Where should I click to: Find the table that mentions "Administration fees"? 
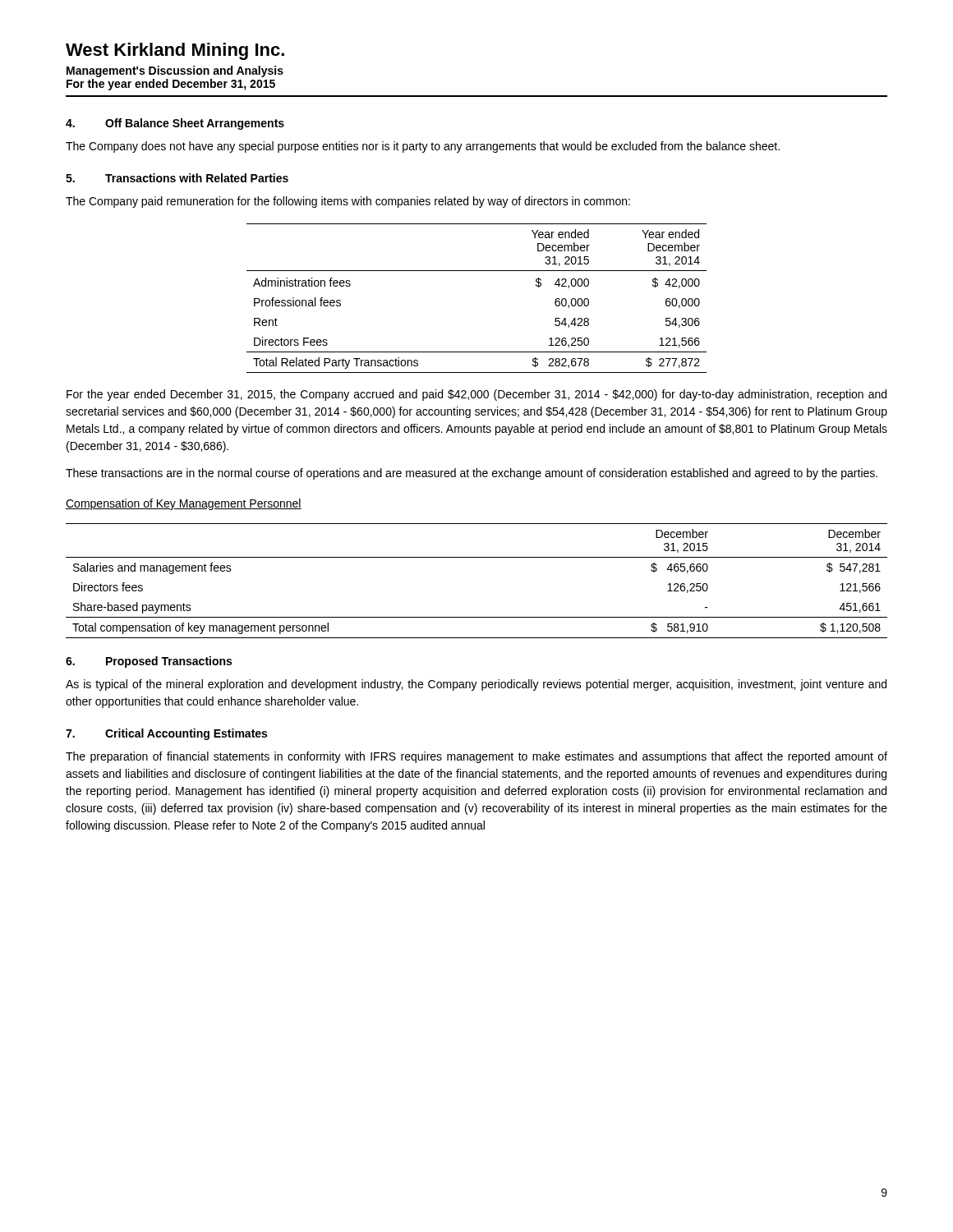[476, 298]
